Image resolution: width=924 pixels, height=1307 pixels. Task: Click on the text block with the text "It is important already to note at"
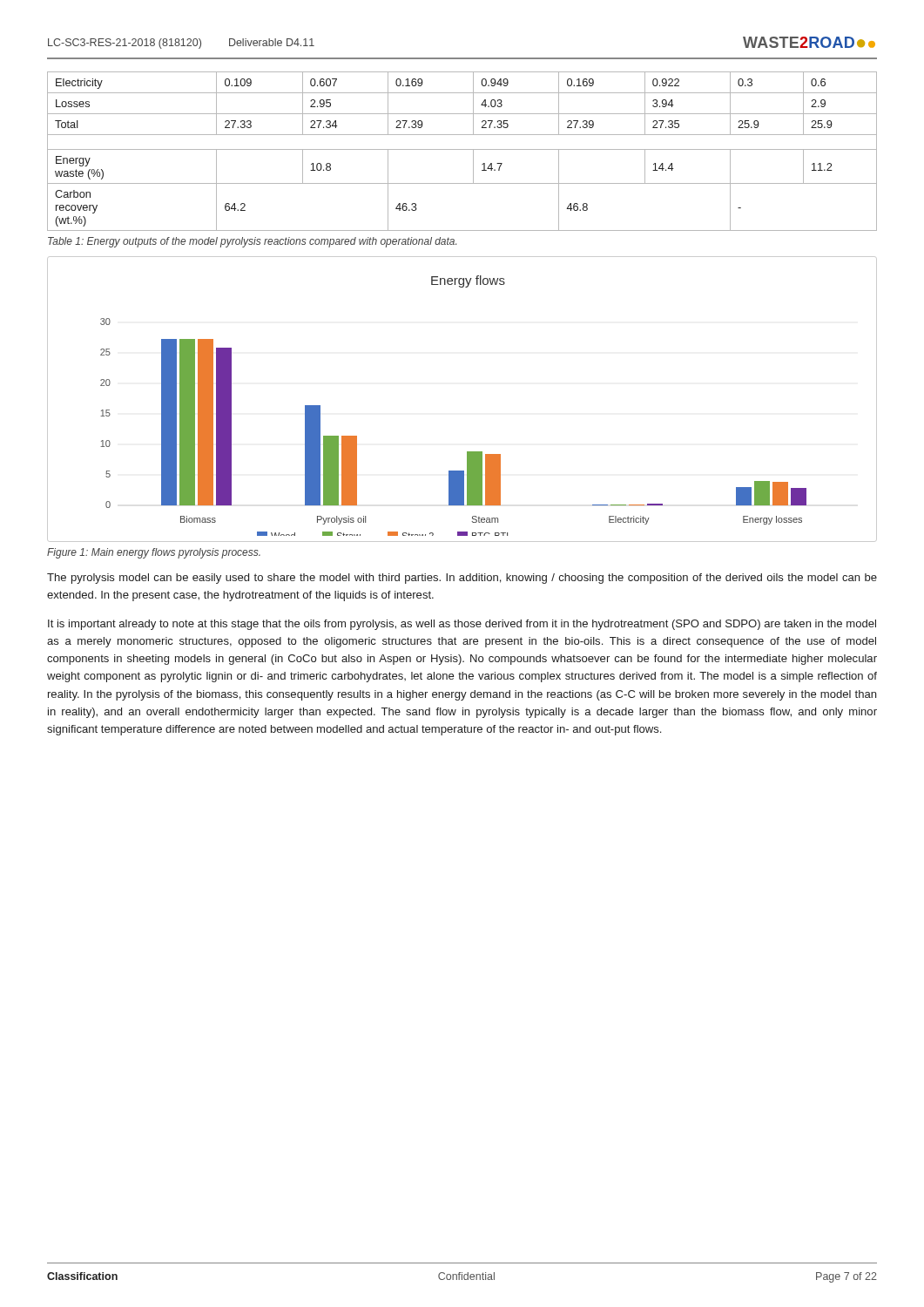(x=462, y=676)
